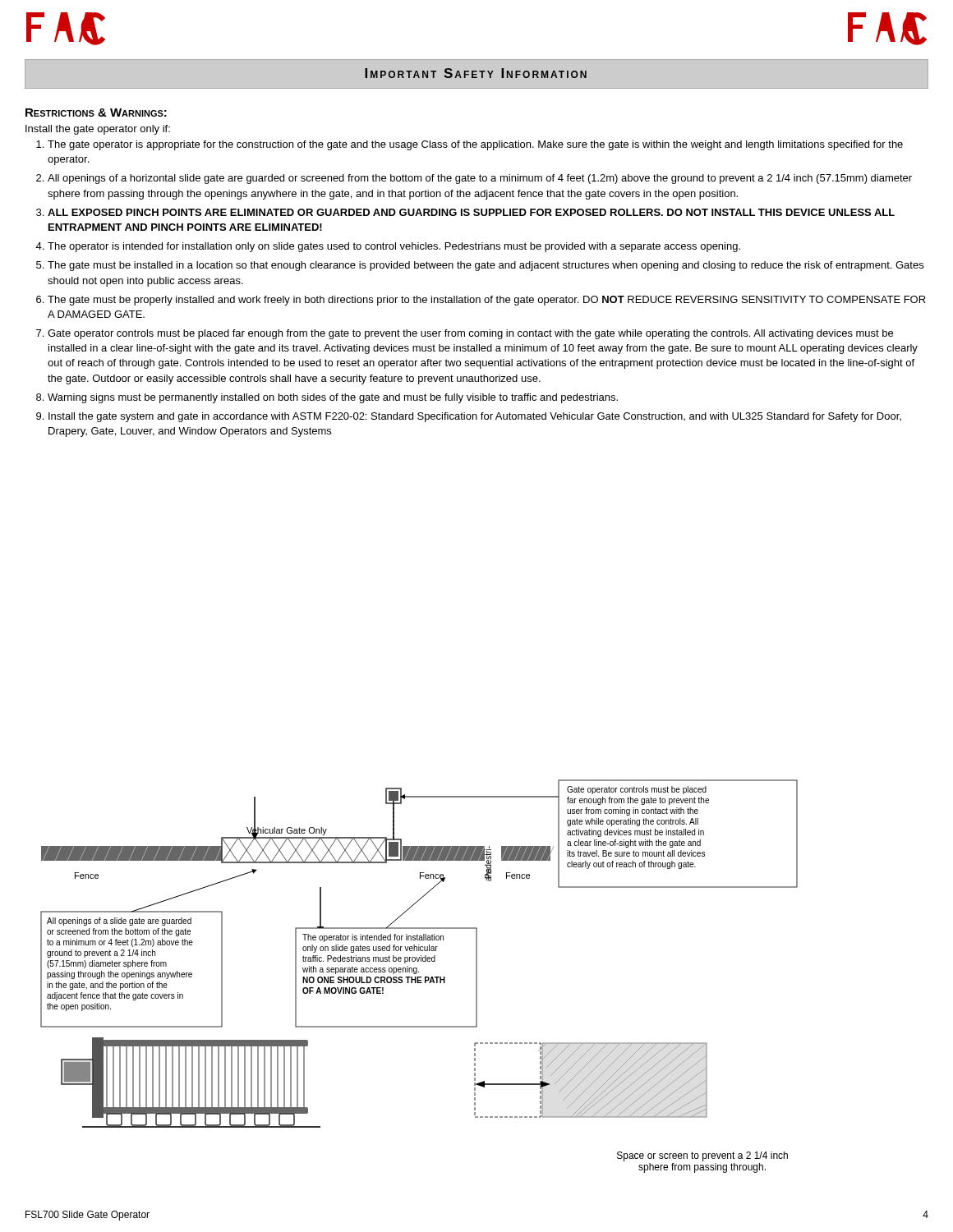953x1232 pixels.
Task: Locate the block of text that opens with "The gate operator is appropriate for"
Action: coord(475,152)
